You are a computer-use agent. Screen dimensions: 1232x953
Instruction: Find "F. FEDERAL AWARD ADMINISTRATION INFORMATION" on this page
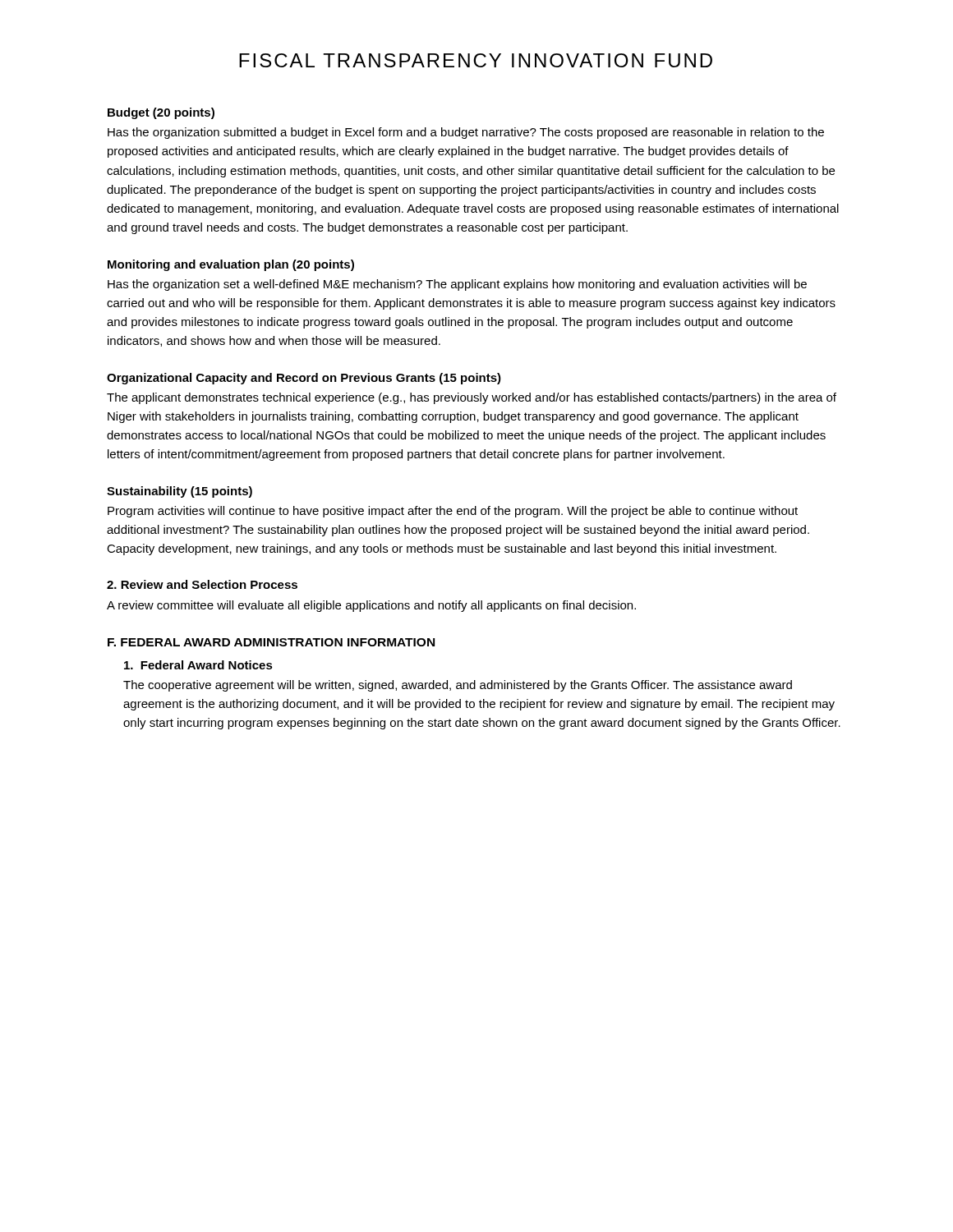(271, 641)
